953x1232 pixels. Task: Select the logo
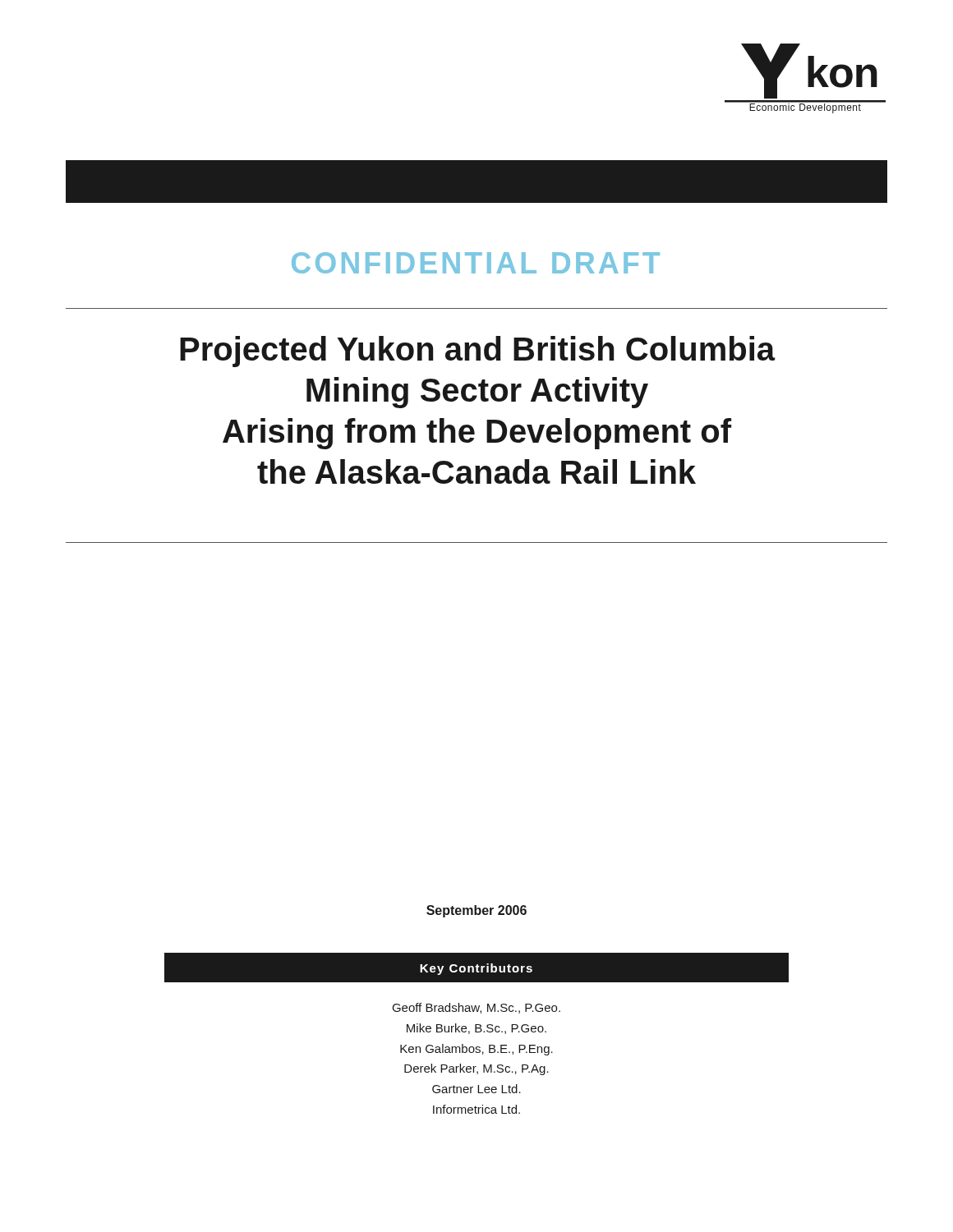tap(805, 76)
